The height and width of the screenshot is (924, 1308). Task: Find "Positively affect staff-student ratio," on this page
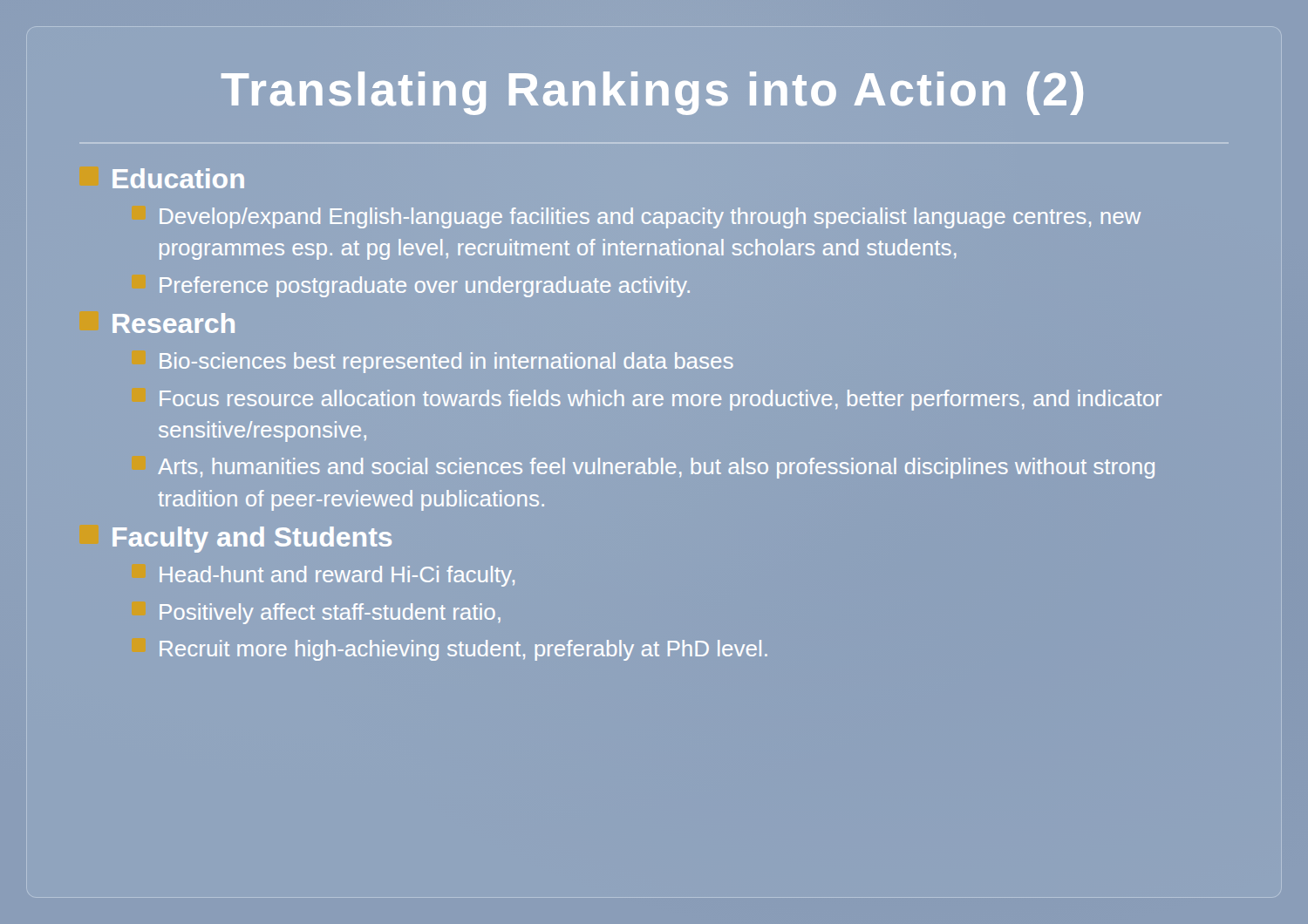317,612
